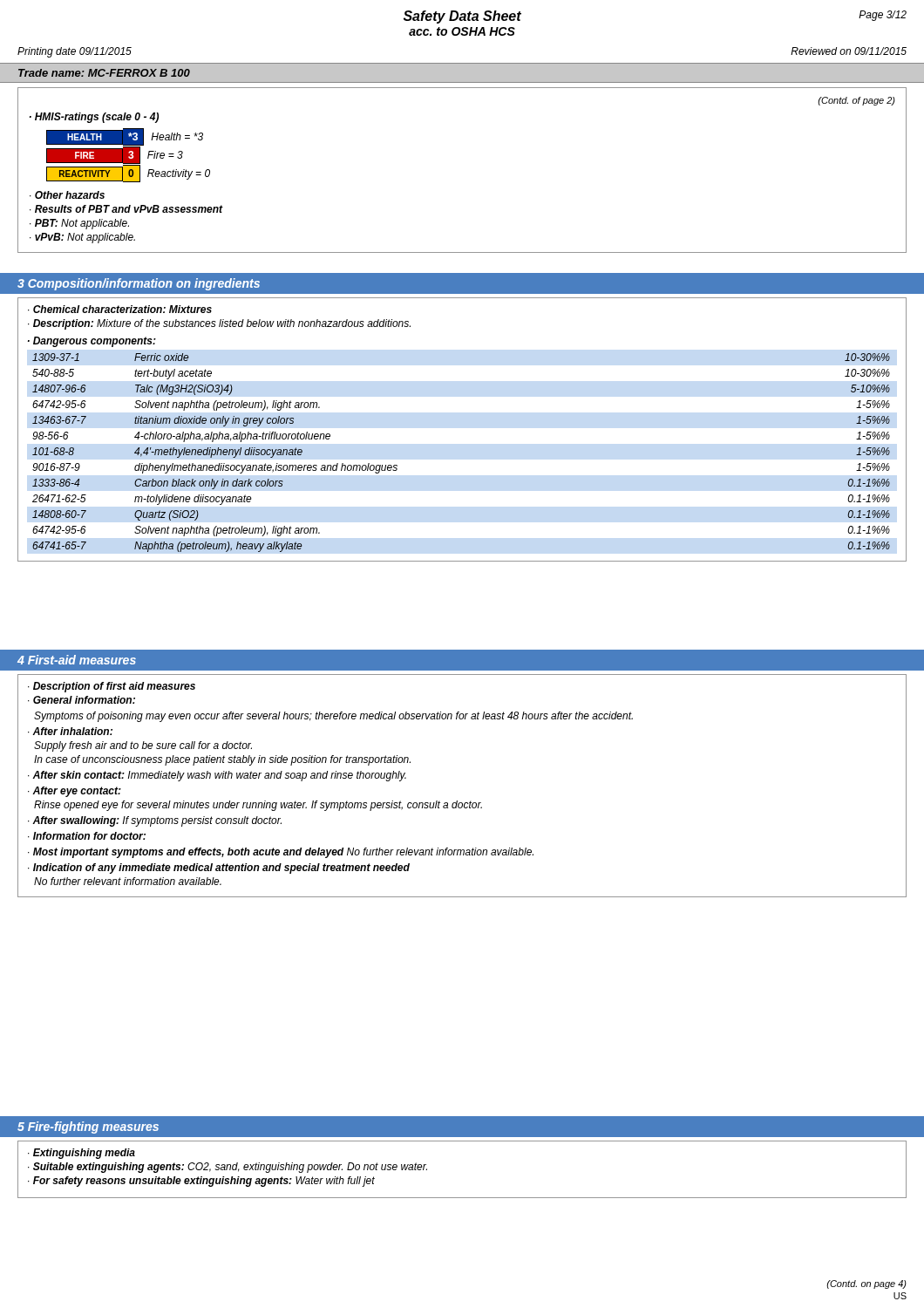Point to the text block starting "· After eye"
Screen dimensions: 1308x924
pos(74,791)
